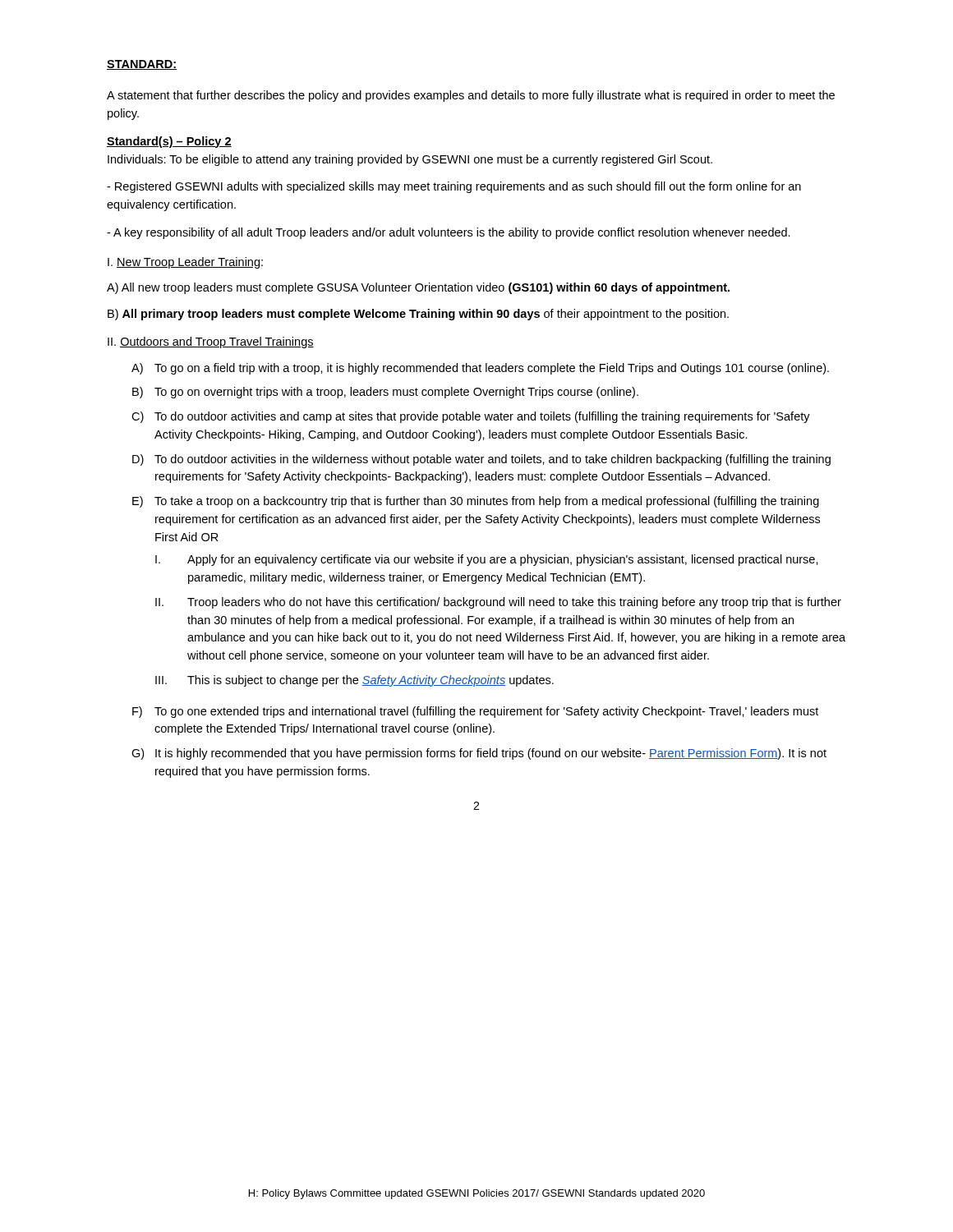Point to the block beginning "G) It is highly recommended"
The image size is (953, 1232).
pyautogui.click(x=489, y=763)
